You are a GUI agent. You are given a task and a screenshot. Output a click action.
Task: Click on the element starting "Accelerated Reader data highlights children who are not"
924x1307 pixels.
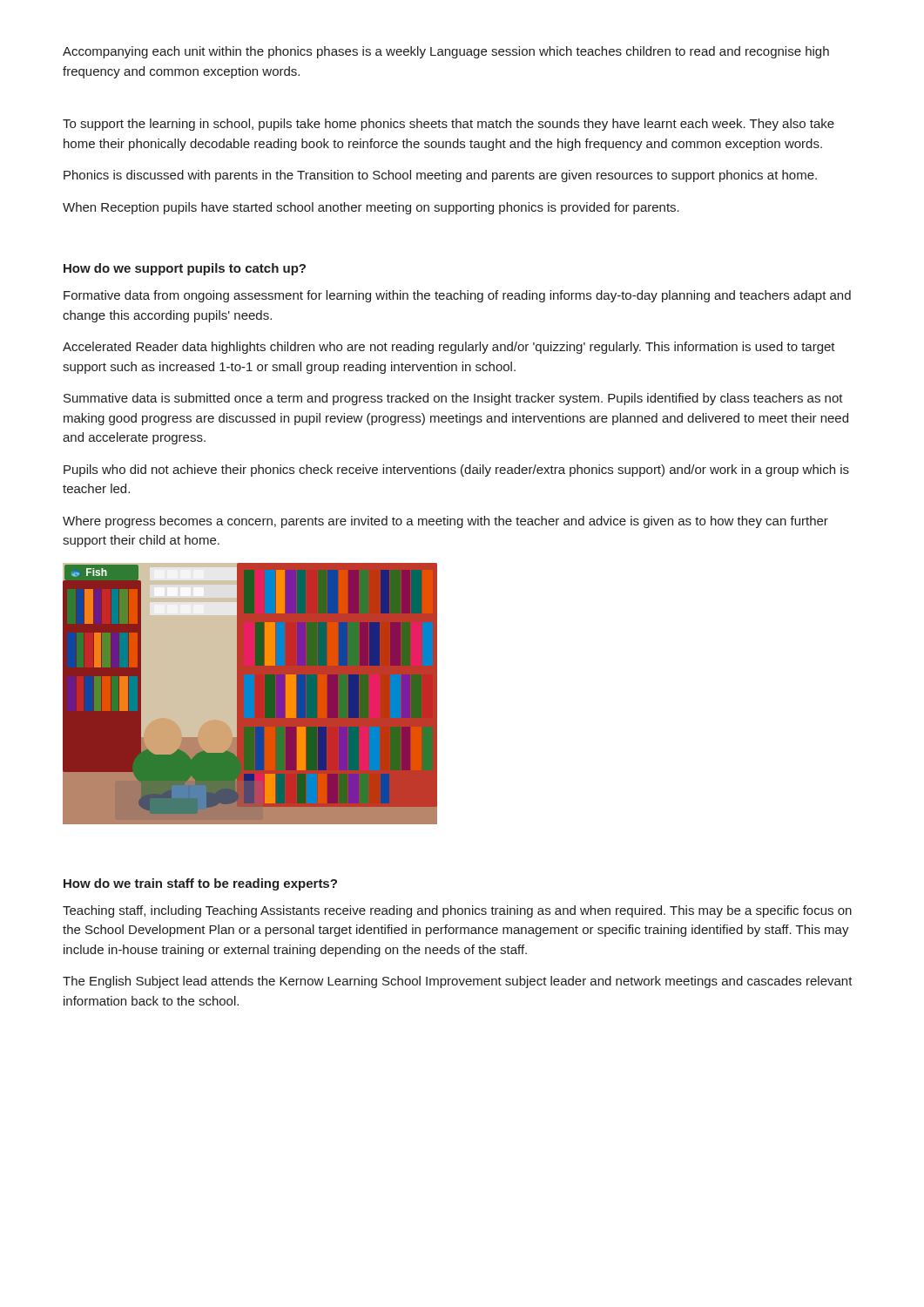(x=449, y=356)
